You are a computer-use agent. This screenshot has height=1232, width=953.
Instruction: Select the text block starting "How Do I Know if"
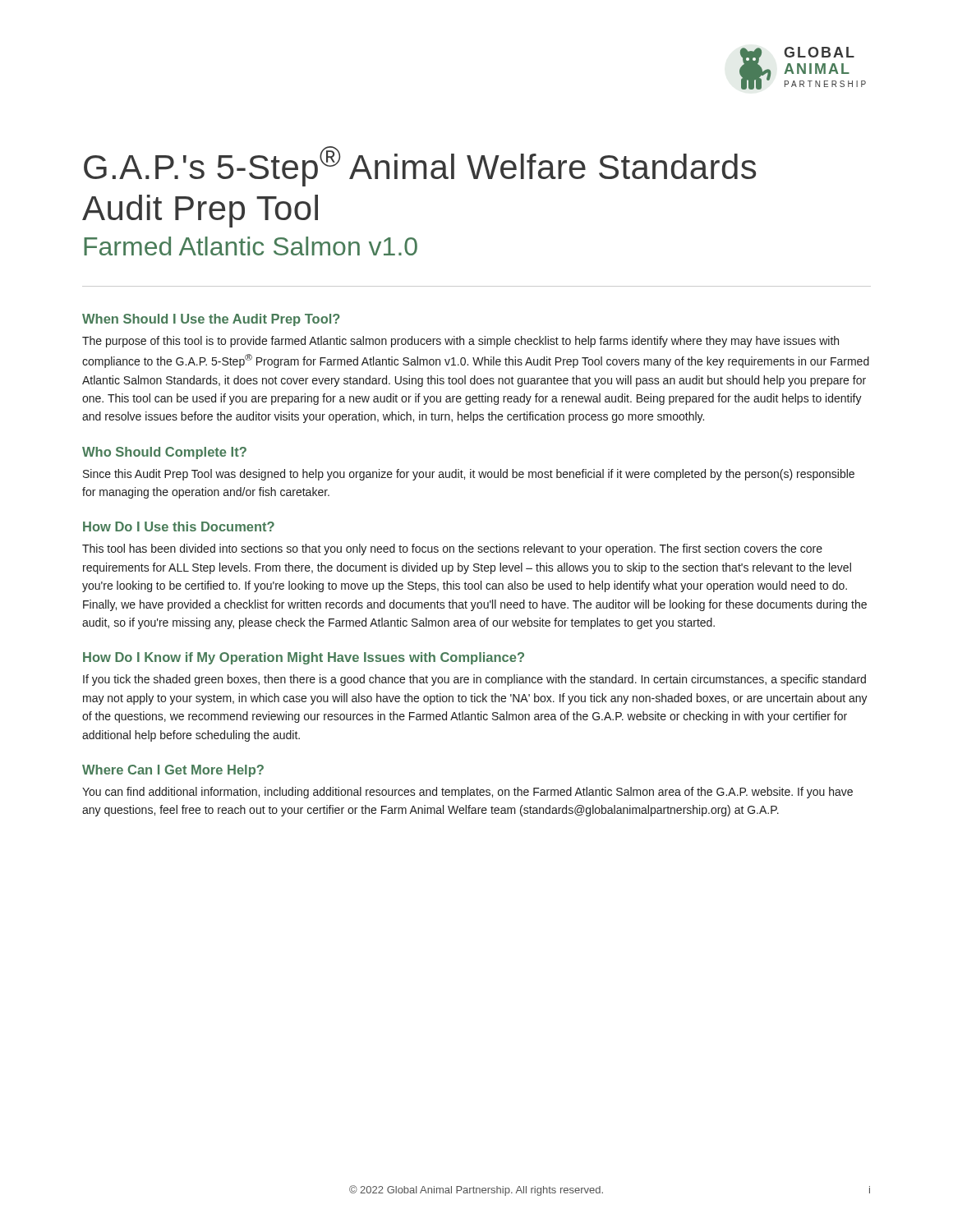pyautogui.click(x=304, y=657)
